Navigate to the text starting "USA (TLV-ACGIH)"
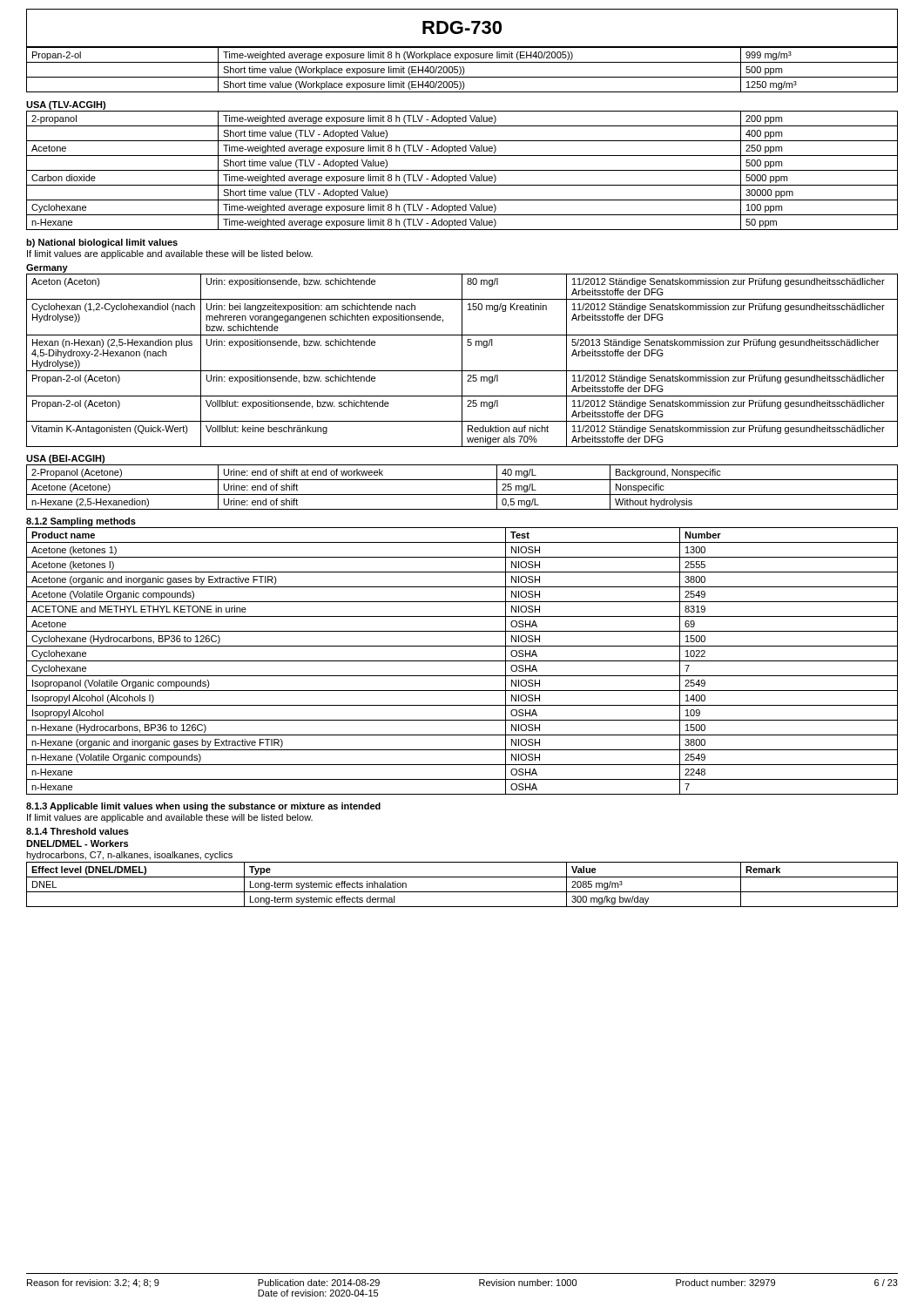Screen dimensions: 1307x924 point(66,105)
